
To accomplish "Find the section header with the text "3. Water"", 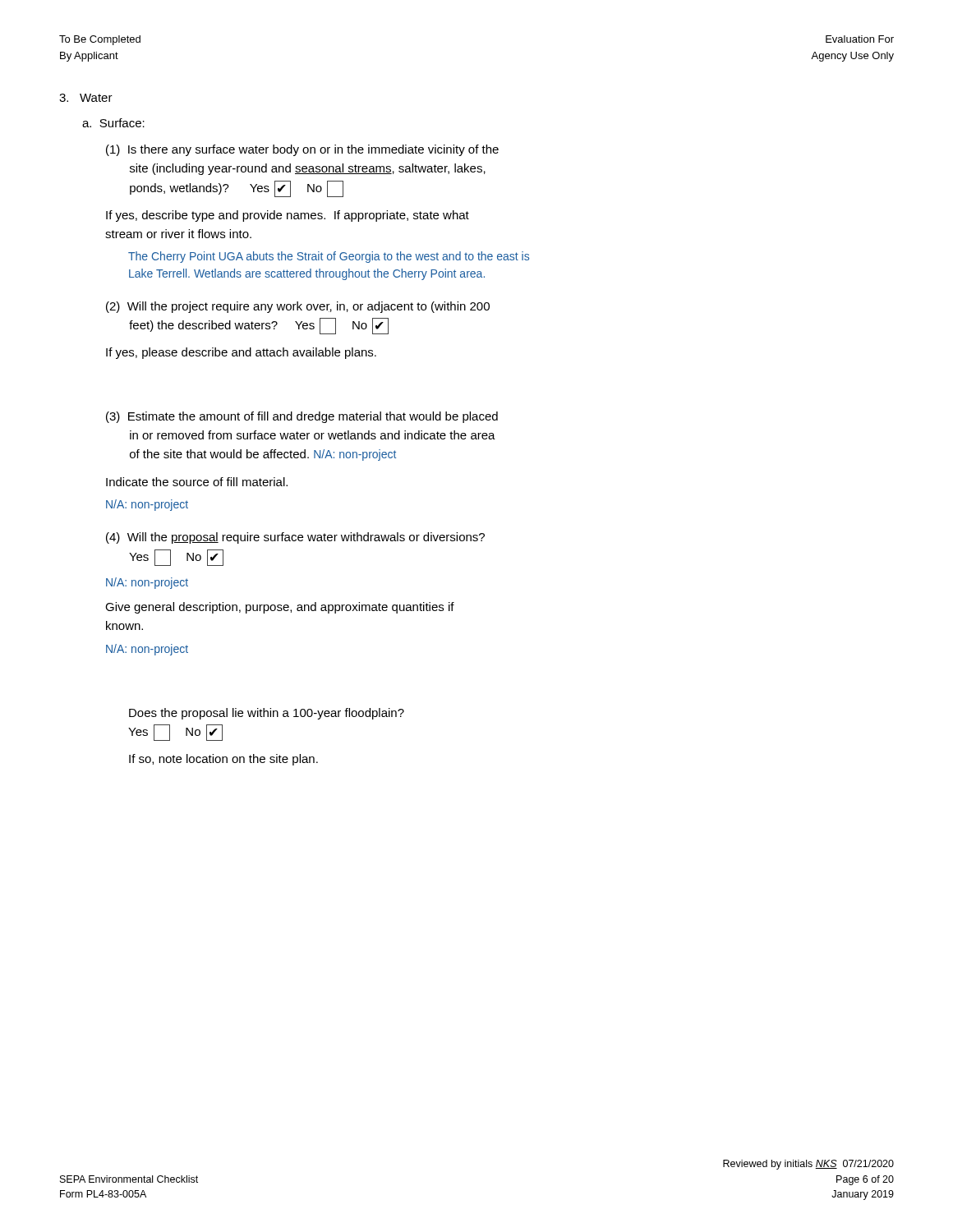I will click(x=86, y=97).
